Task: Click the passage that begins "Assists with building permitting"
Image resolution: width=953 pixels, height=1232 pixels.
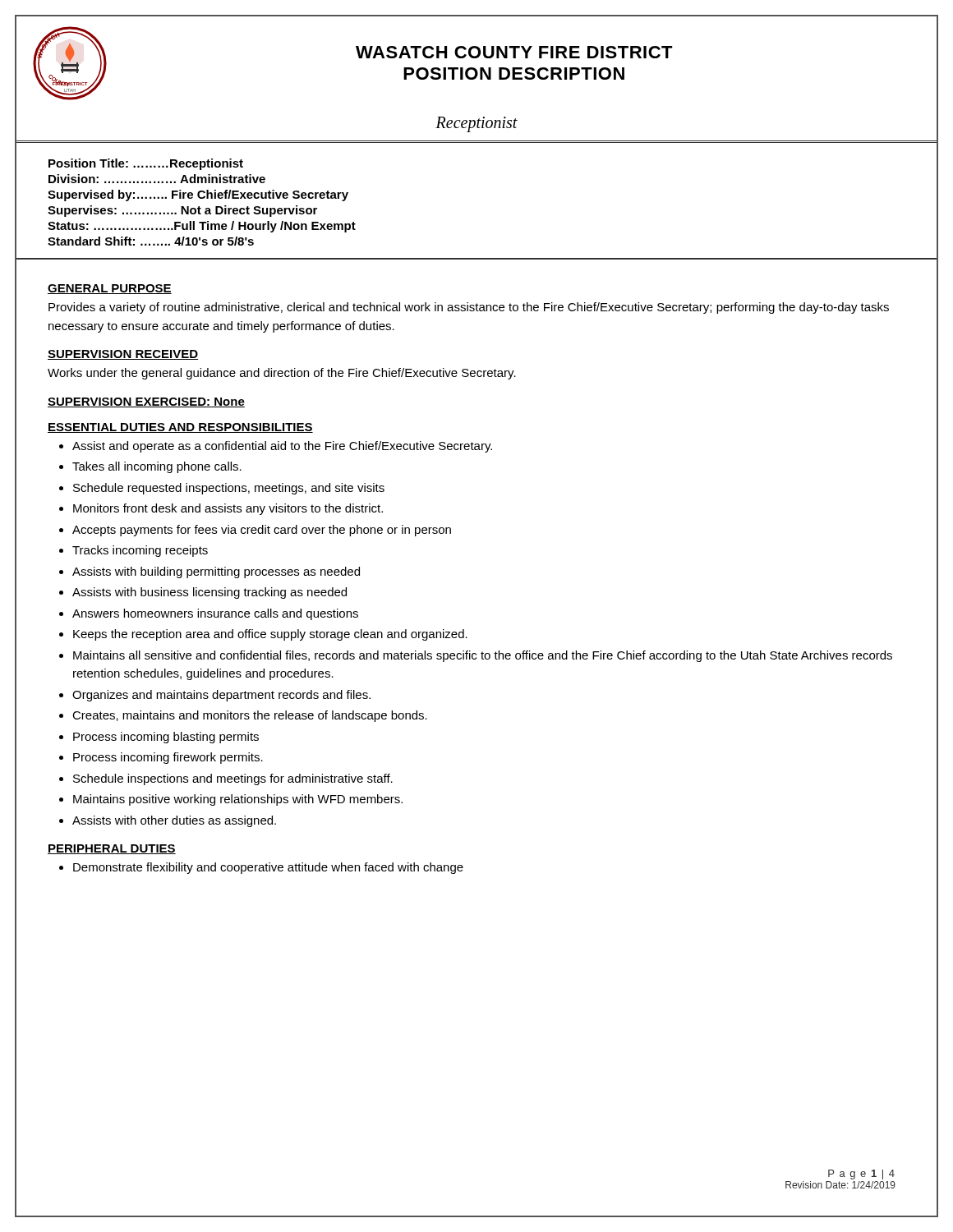Action: point(217,571)
